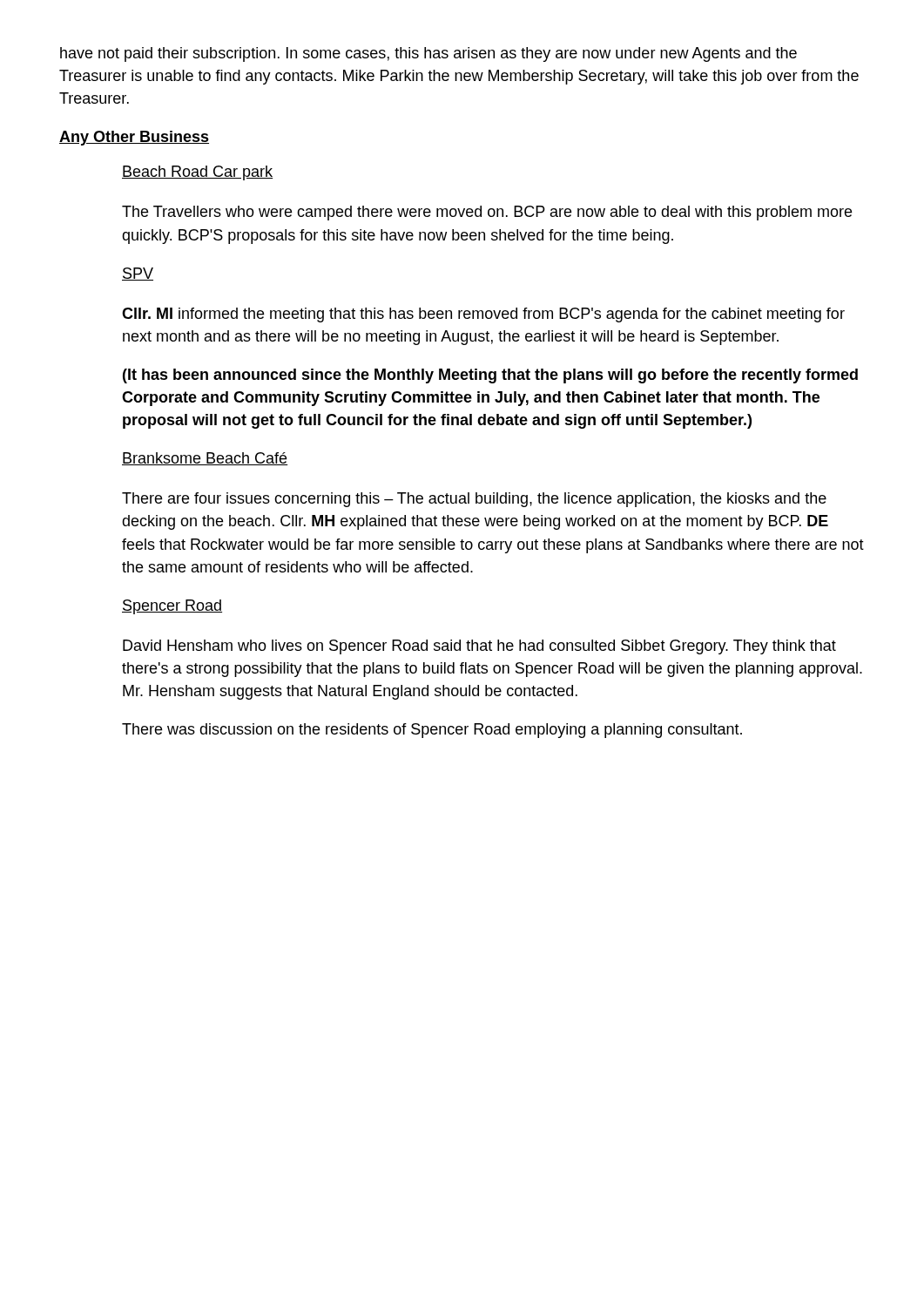This screenshot has height=1307, width=924.
Task: Where does it say "Beach Road Car park"?
Action: click(197, 172)
